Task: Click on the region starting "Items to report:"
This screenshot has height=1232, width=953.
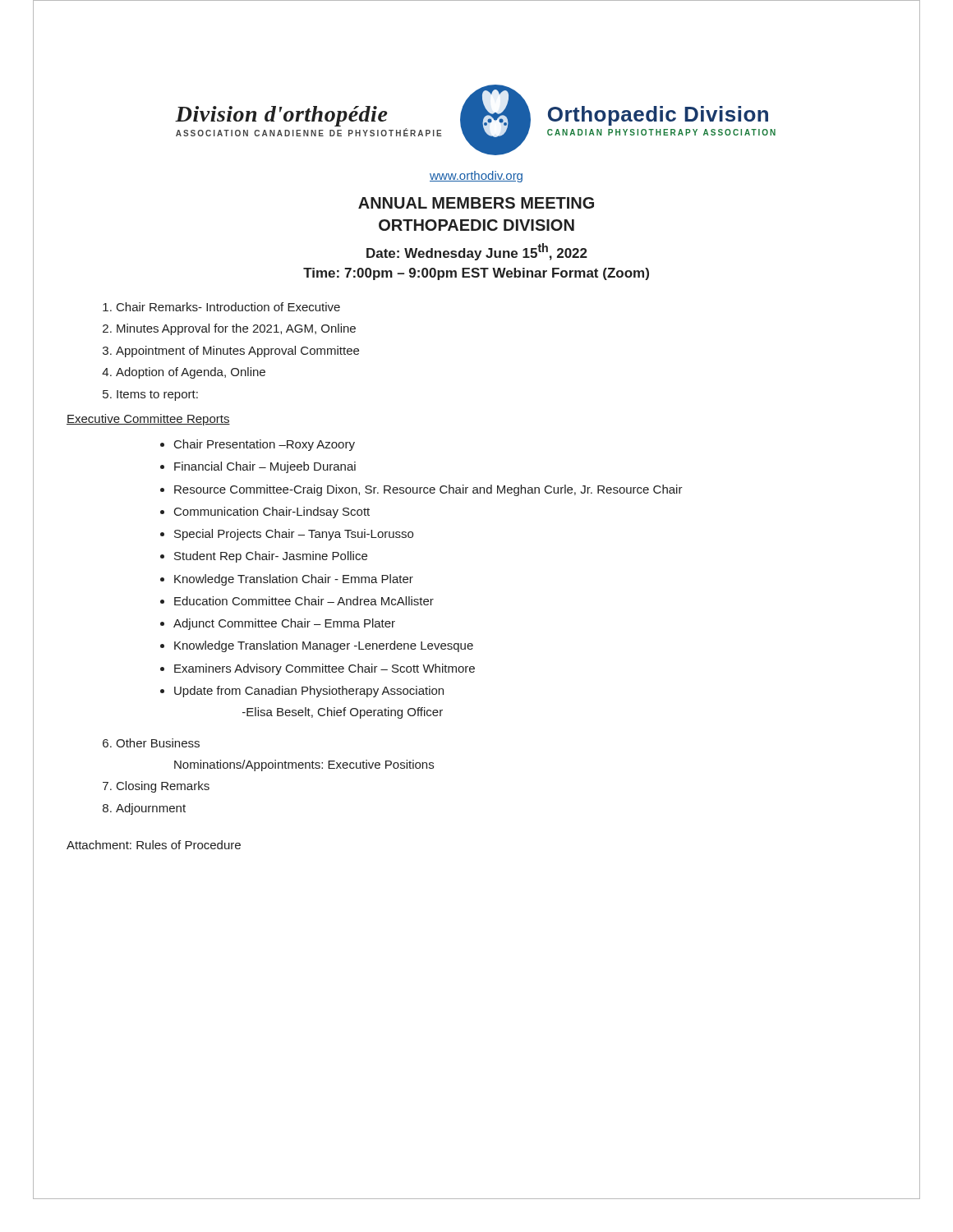Action: pyautogui.click(x=157, y=394)
